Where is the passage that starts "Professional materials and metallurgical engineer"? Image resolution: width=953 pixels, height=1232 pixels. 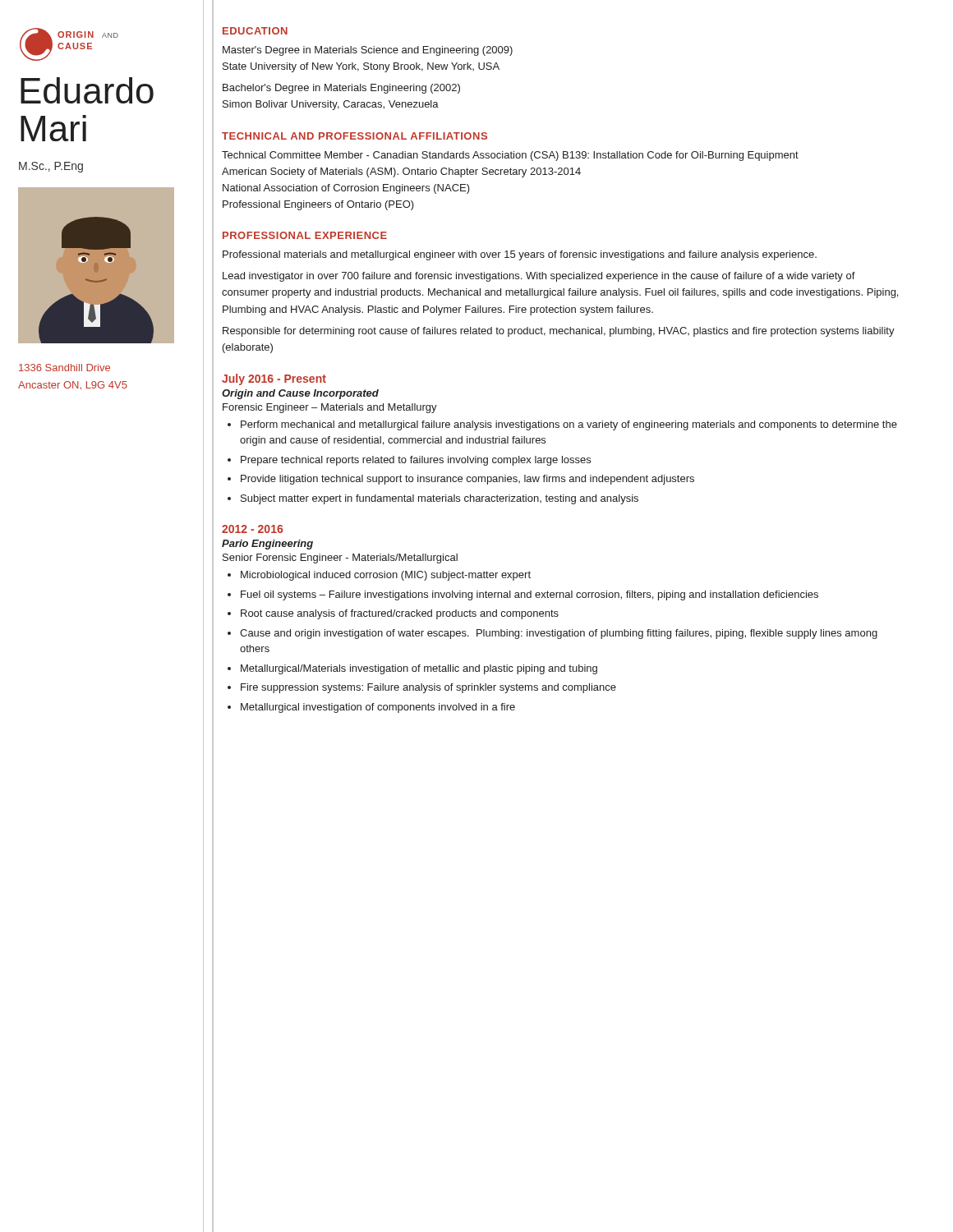[x=520, y=254]
